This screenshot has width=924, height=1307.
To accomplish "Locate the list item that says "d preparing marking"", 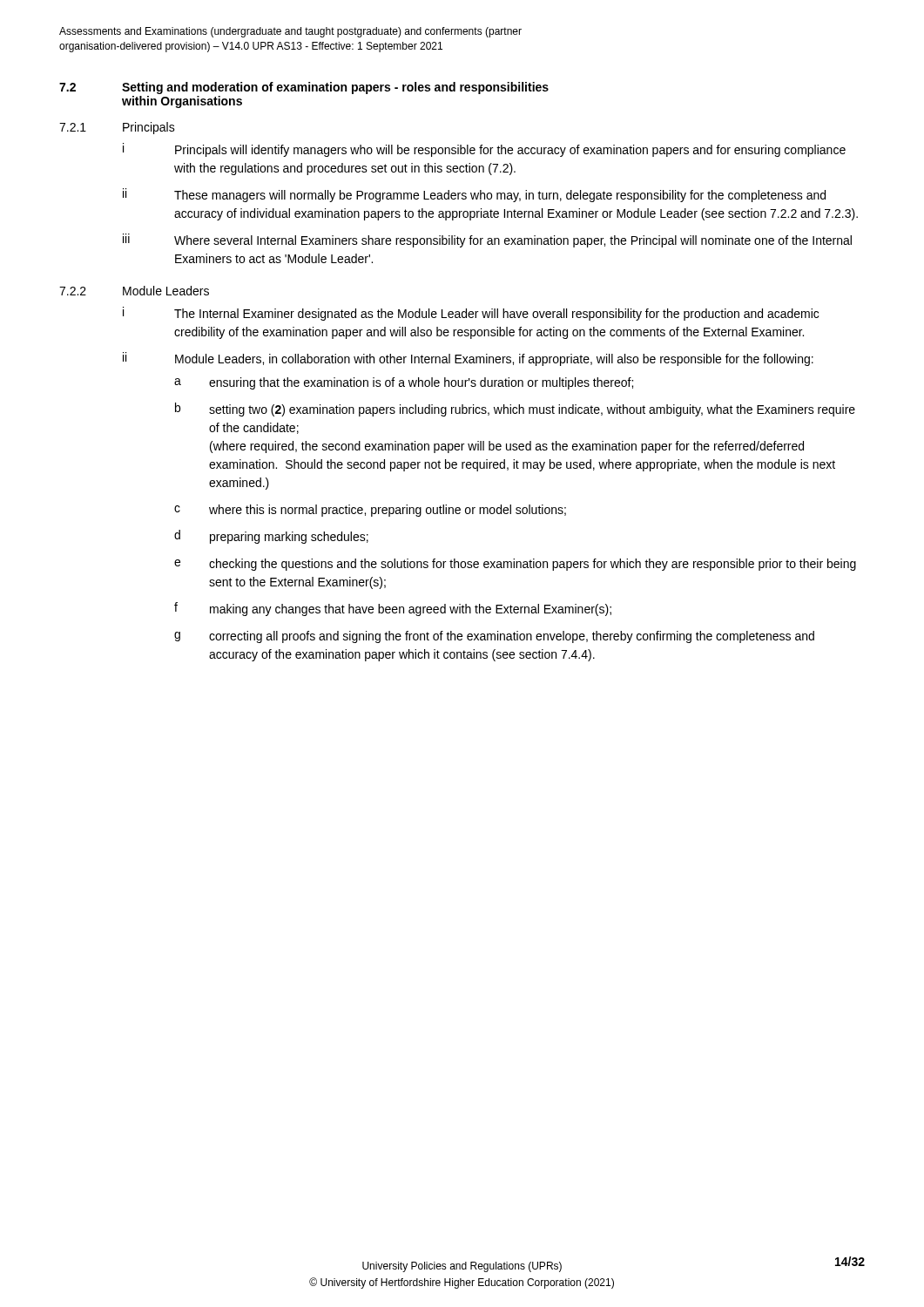I will (271, 537).
